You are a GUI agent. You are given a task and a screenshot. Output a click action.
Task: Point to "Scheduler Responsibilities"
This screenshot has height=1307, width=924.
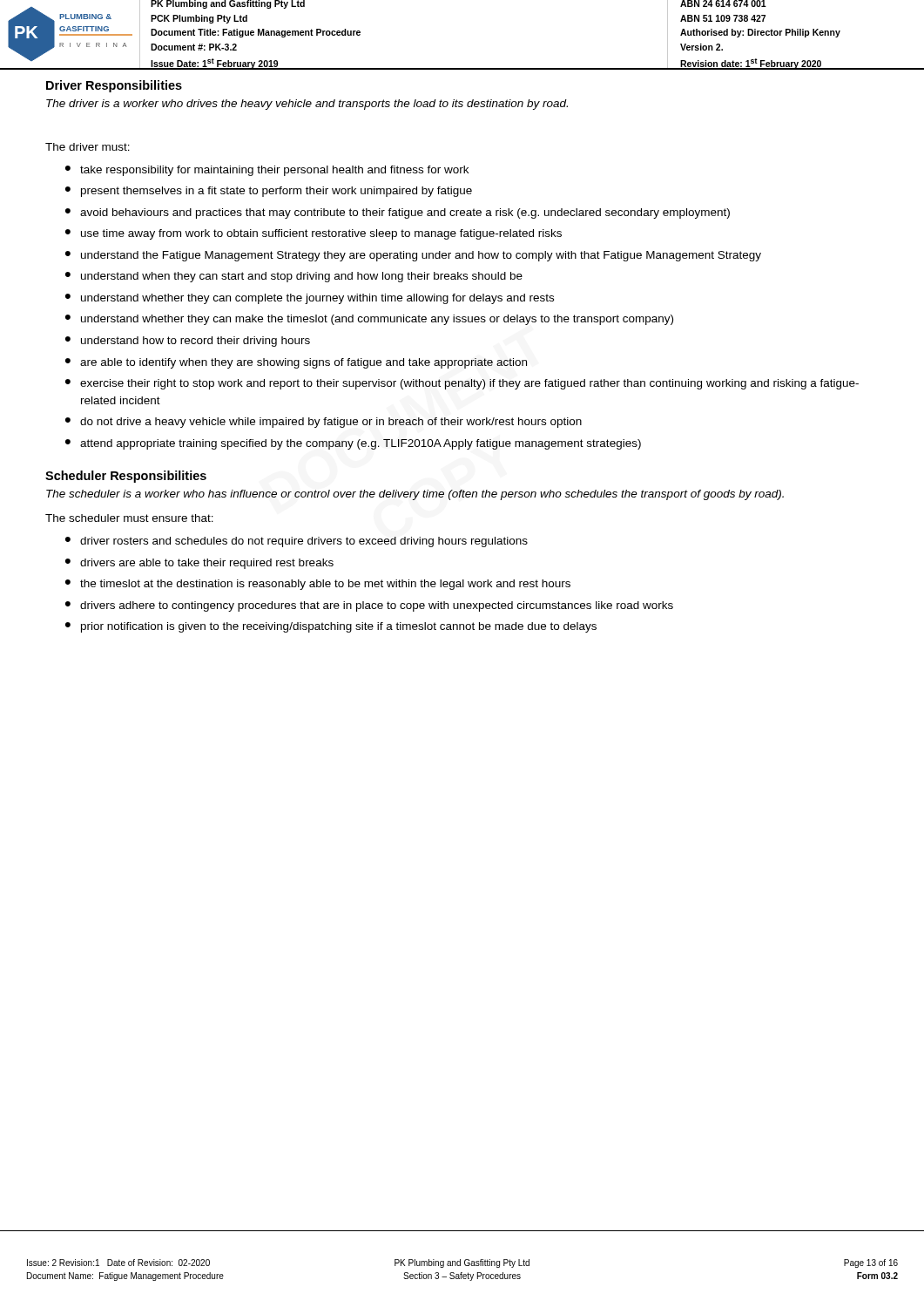[126, 476]
